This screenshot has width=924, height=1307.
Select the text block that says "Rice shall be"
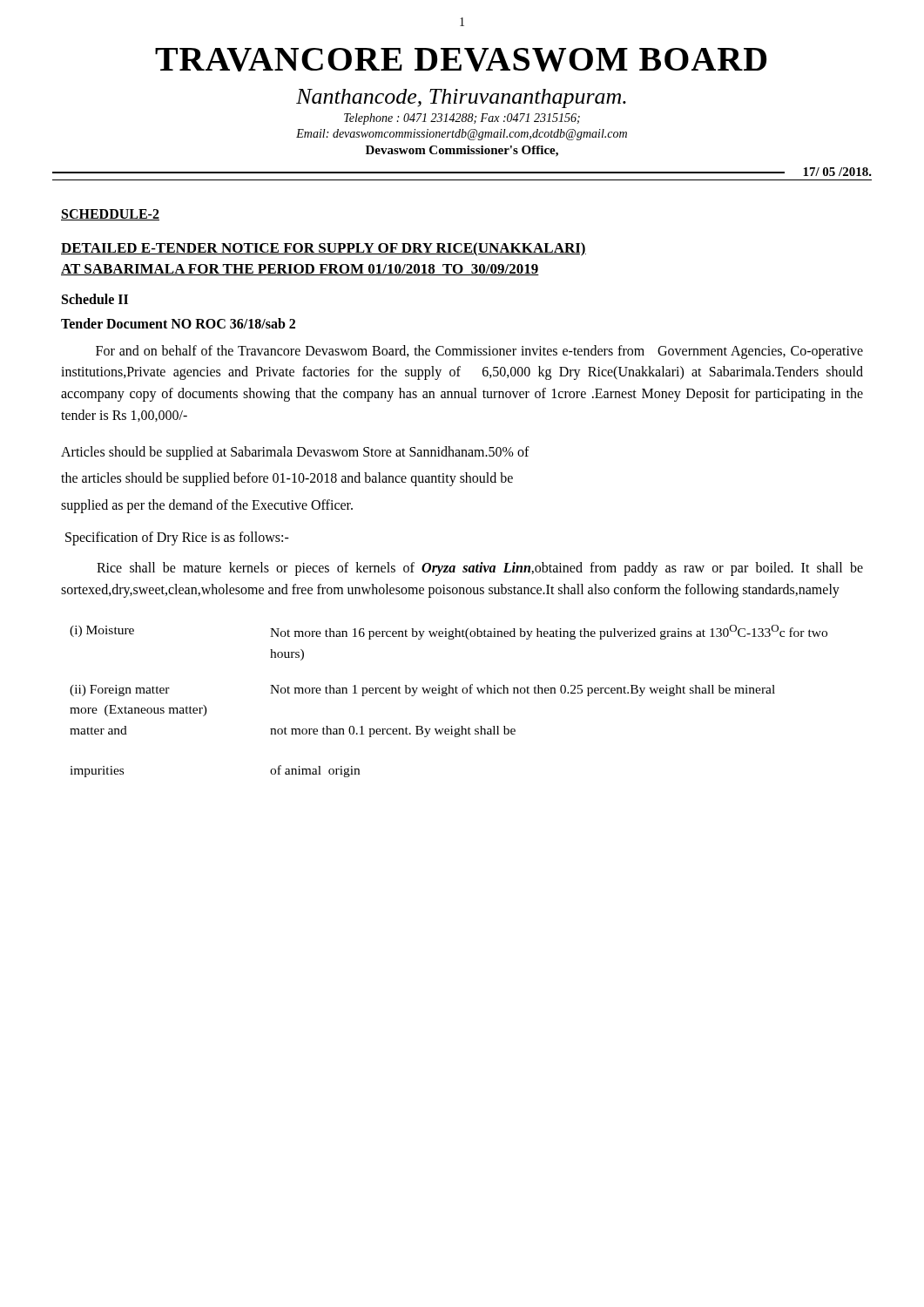tap(462, 578)
